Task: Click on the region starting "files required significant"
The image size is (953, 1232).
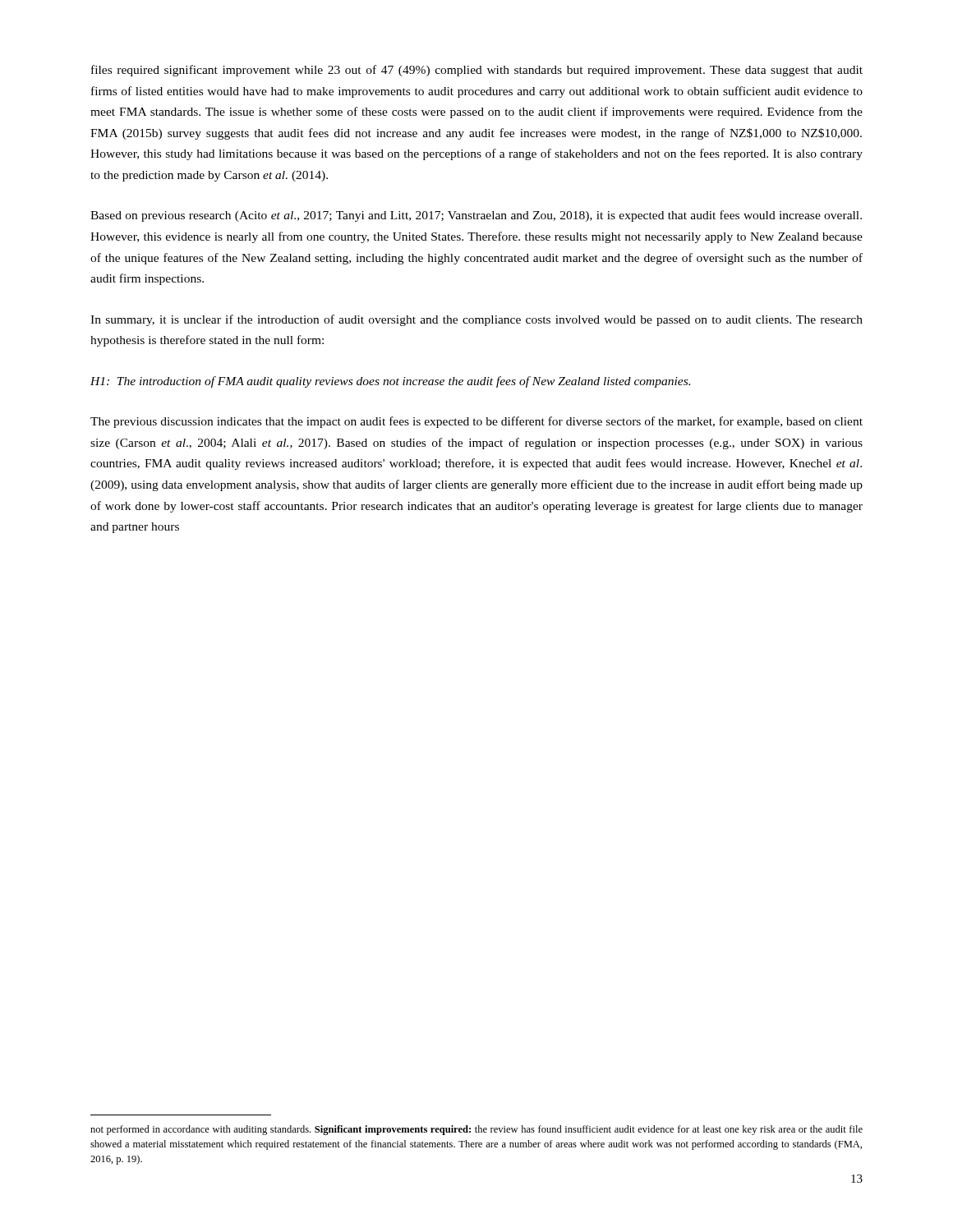Action: click(476, 122)
